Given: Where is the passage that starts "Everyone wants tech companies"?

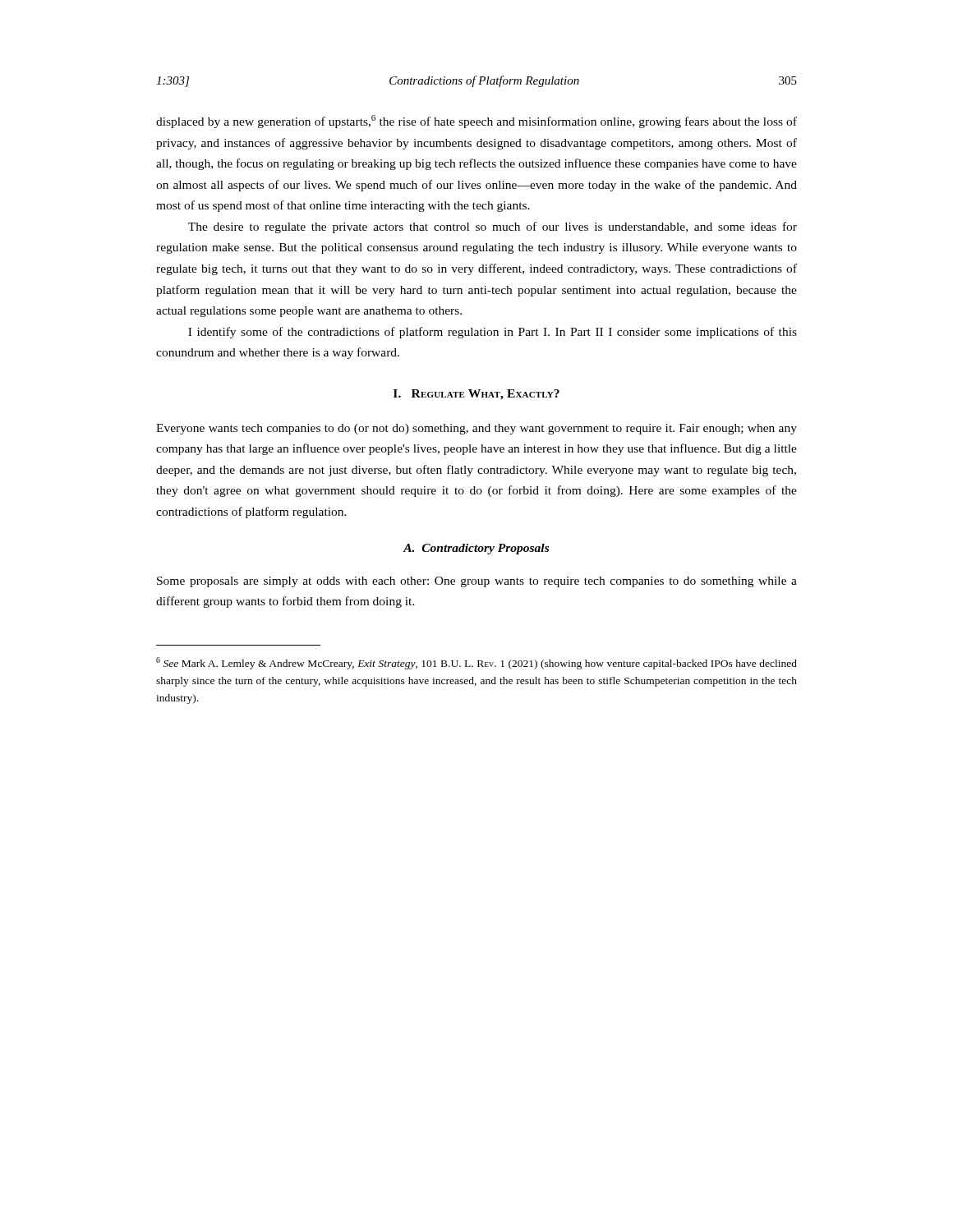Looking at the screenshot, I should point(476,470).
